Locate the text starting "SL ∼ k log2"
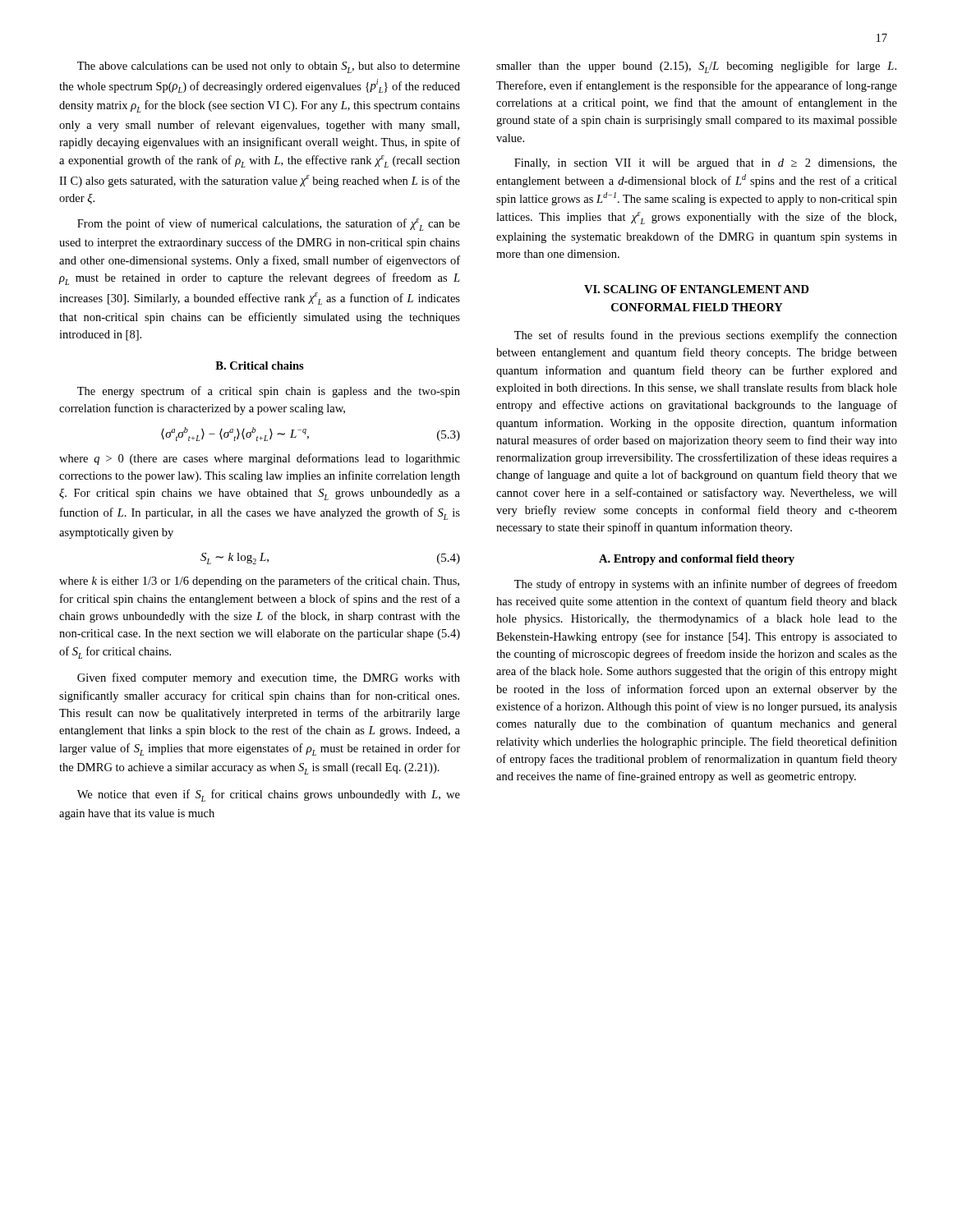 (x=260, y=558)
